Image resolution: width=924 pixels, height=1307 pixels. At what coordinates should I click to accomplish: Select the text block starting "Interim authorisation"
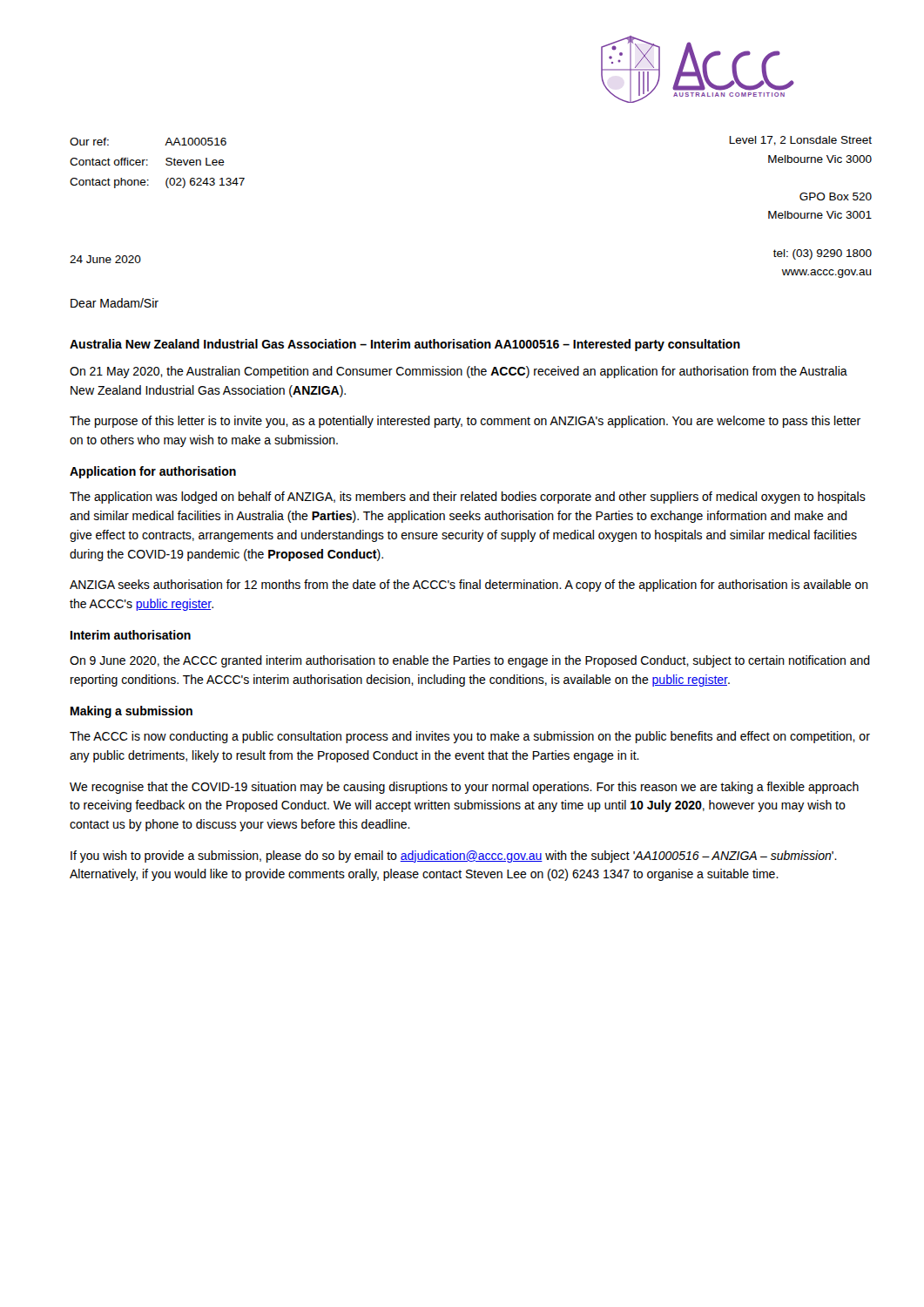[x=130, y=635]
